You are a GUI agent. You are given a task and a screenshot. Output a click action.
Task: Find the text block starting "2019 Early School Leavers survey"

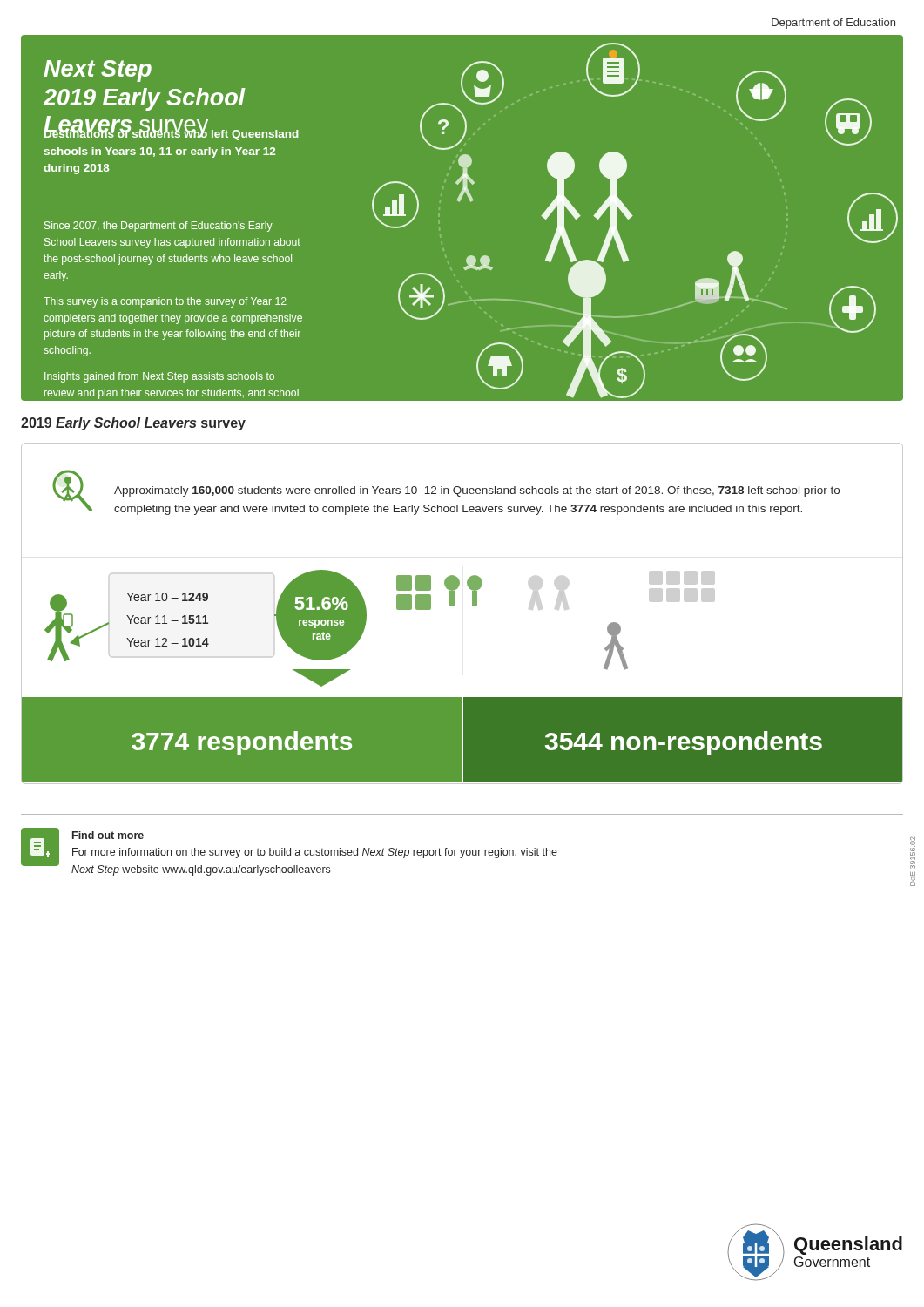click(133, 423)
